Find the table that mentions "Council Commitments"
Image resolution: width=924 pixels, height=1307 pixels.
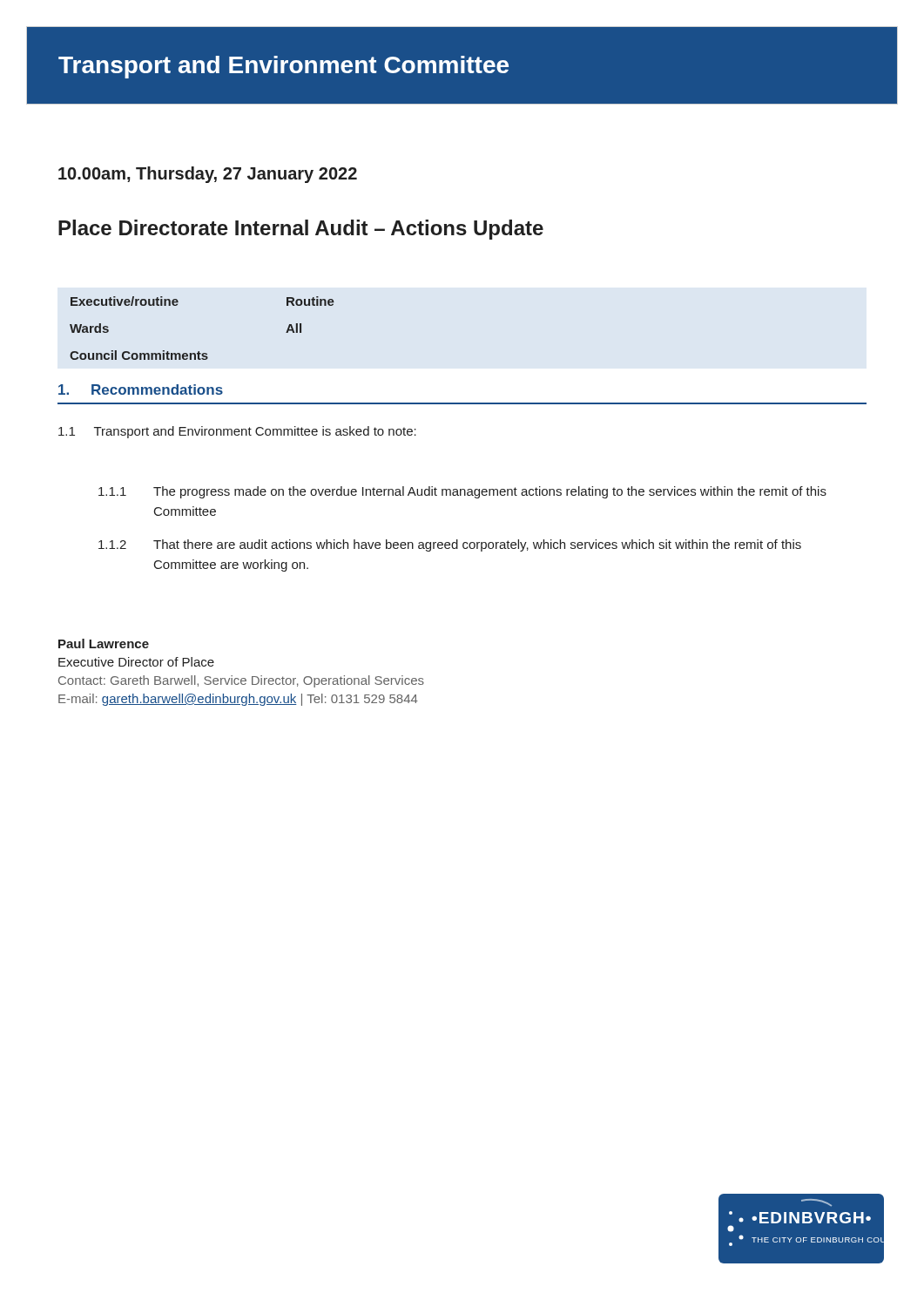pyautogui.click(x=462, y=328)
